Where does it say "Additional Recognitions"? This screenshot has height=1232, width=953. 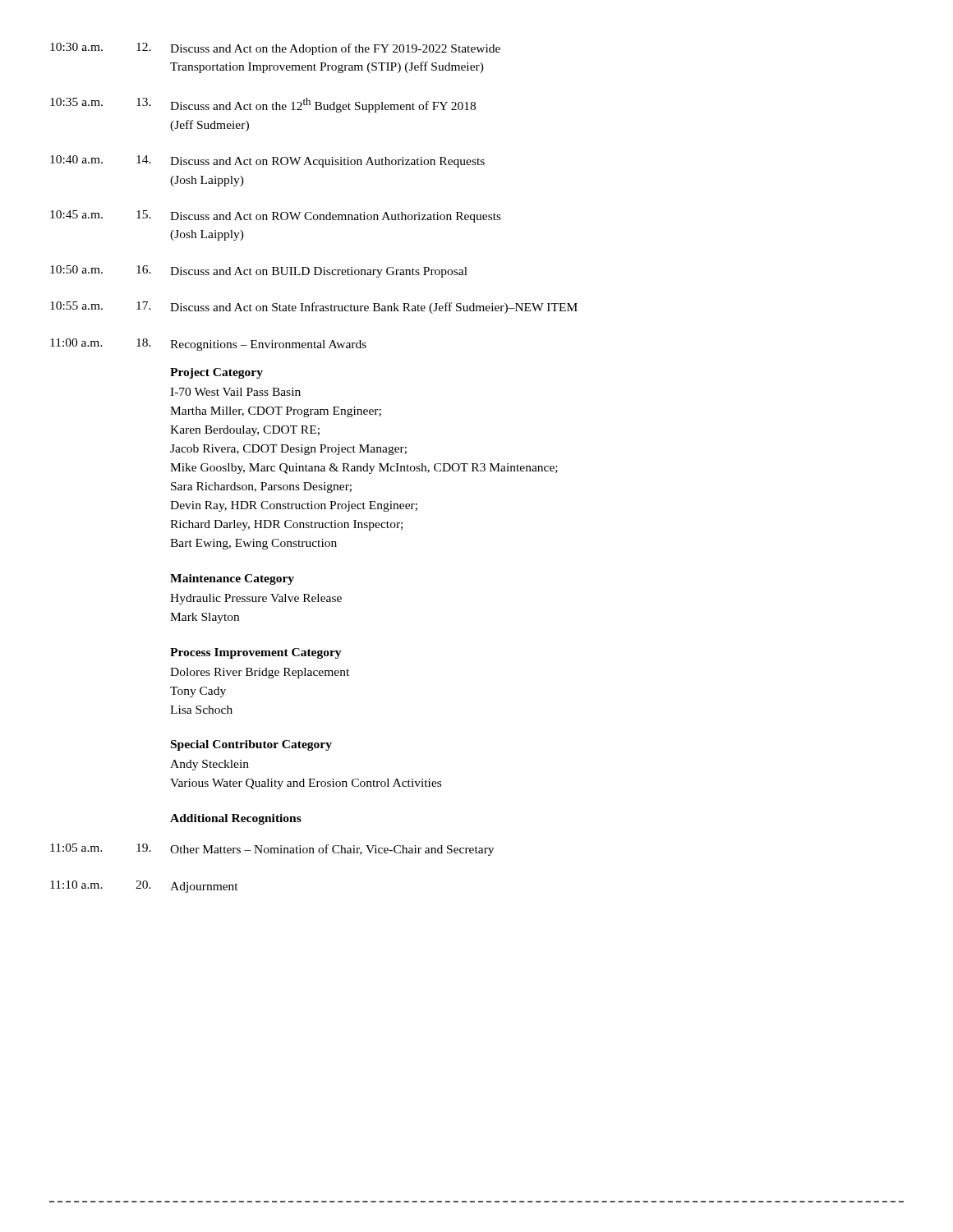(x=236, y=819)
